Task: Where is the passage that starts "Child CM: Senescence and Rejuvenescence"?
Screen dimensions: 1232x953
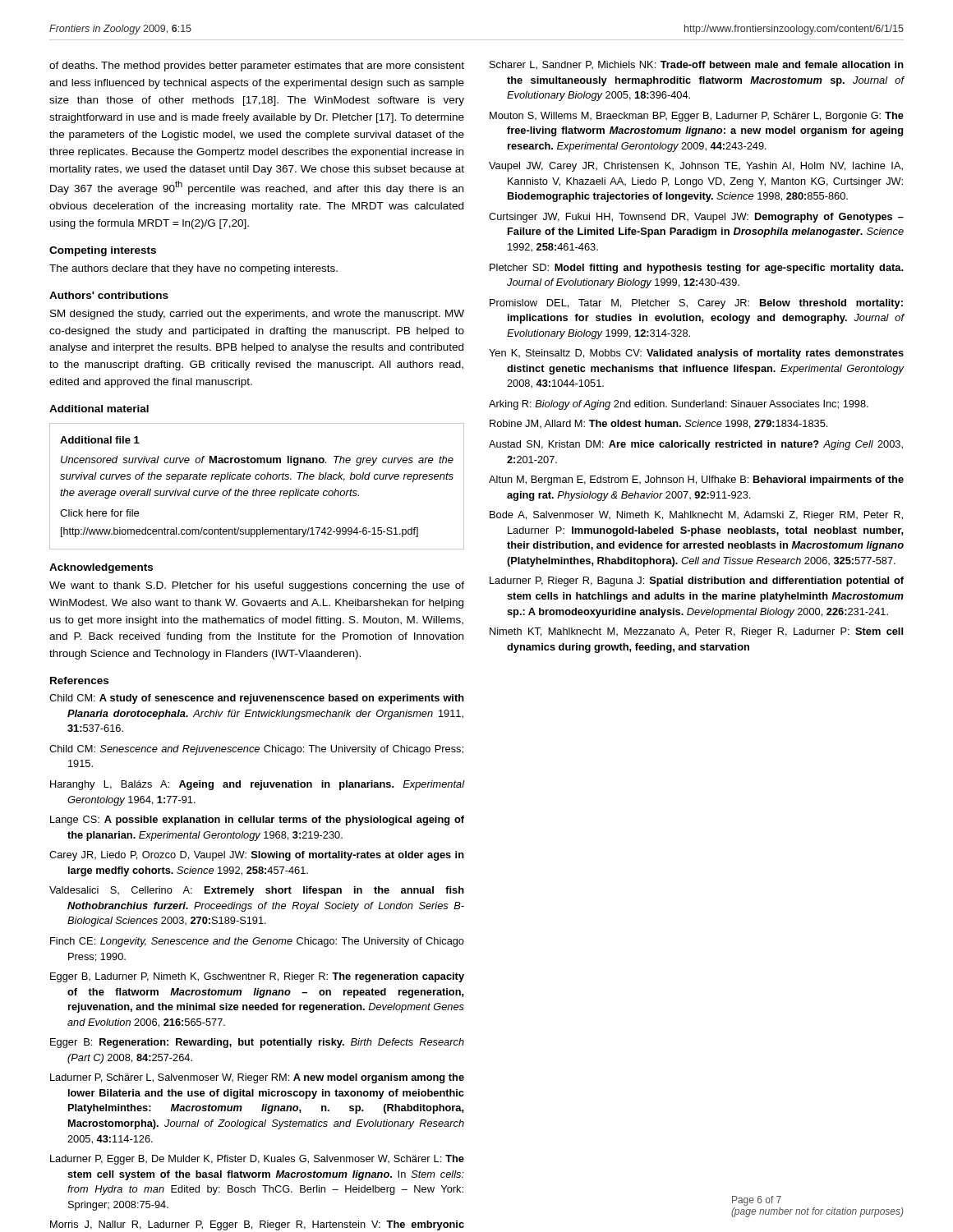Action: 257,757
